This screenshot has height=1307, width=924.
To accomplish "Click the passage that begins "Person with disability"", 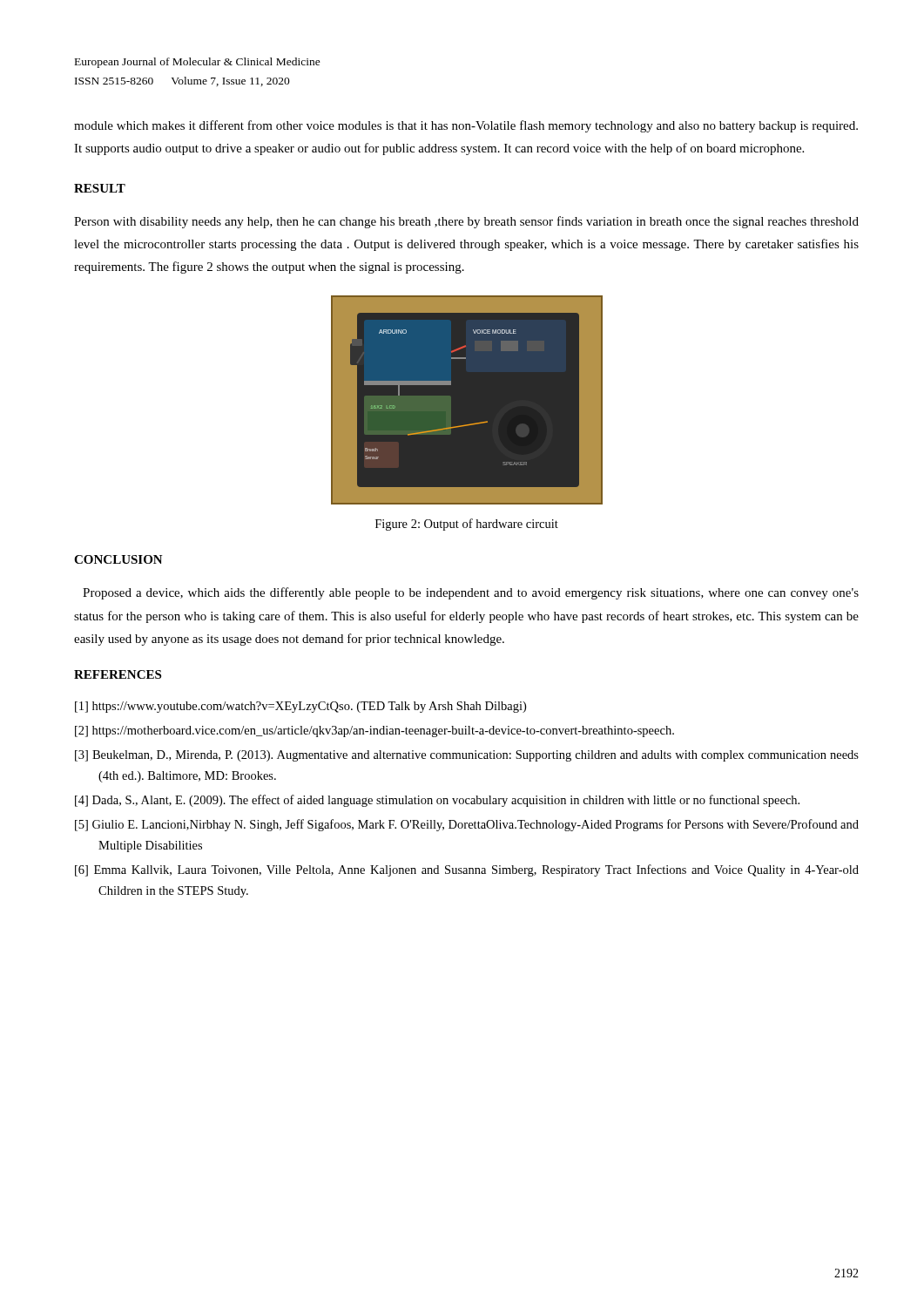I will (x=466, y=244).
